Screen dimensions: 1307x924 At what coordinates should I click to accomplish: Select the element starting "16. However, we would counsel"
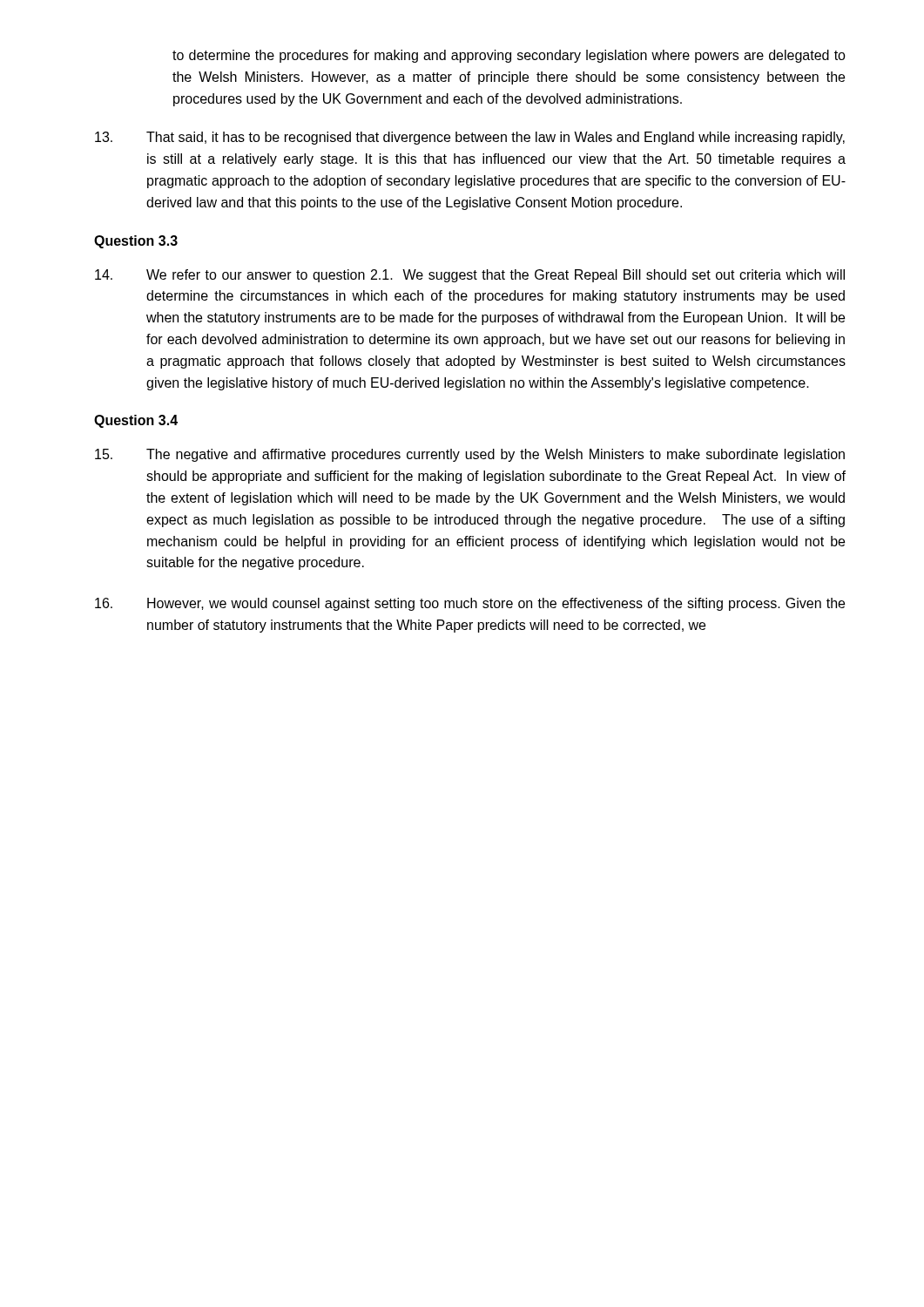[470, 615]
